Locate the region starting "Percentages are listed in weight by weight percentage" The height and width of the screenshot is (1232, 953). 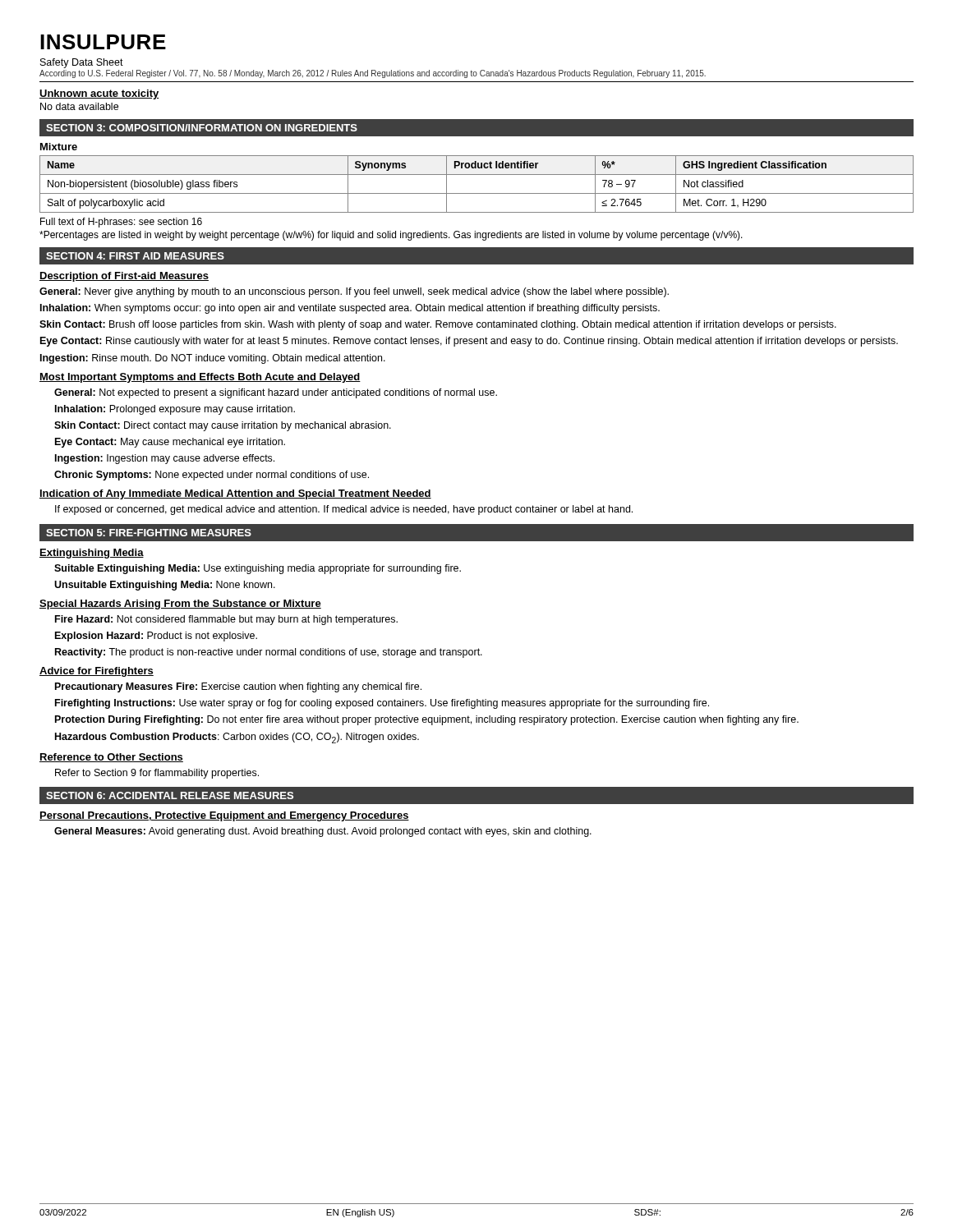[391, 235]
